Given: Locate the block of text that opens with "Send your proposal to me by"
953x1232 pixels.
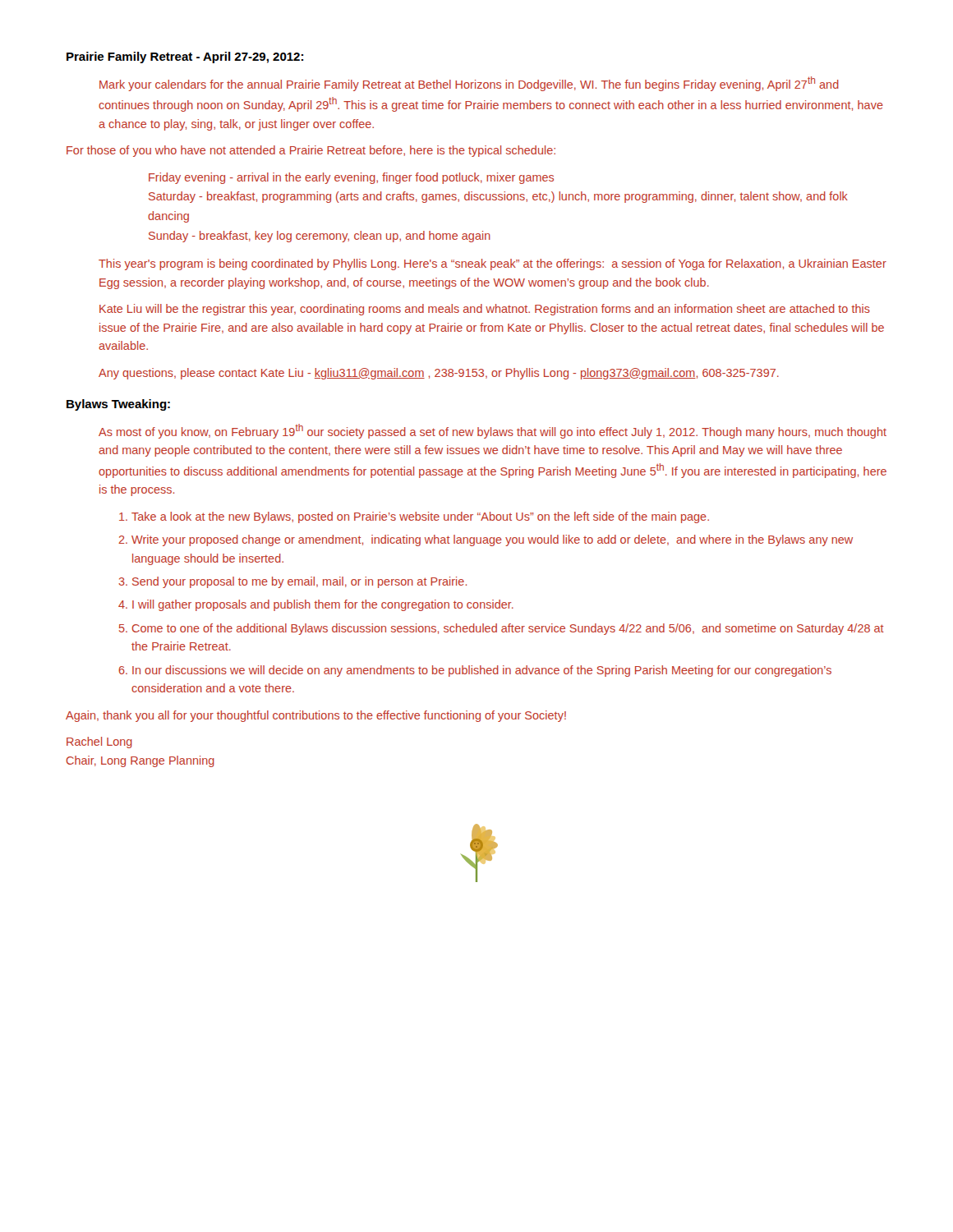Looking at the screenshot, I should 292,582.
